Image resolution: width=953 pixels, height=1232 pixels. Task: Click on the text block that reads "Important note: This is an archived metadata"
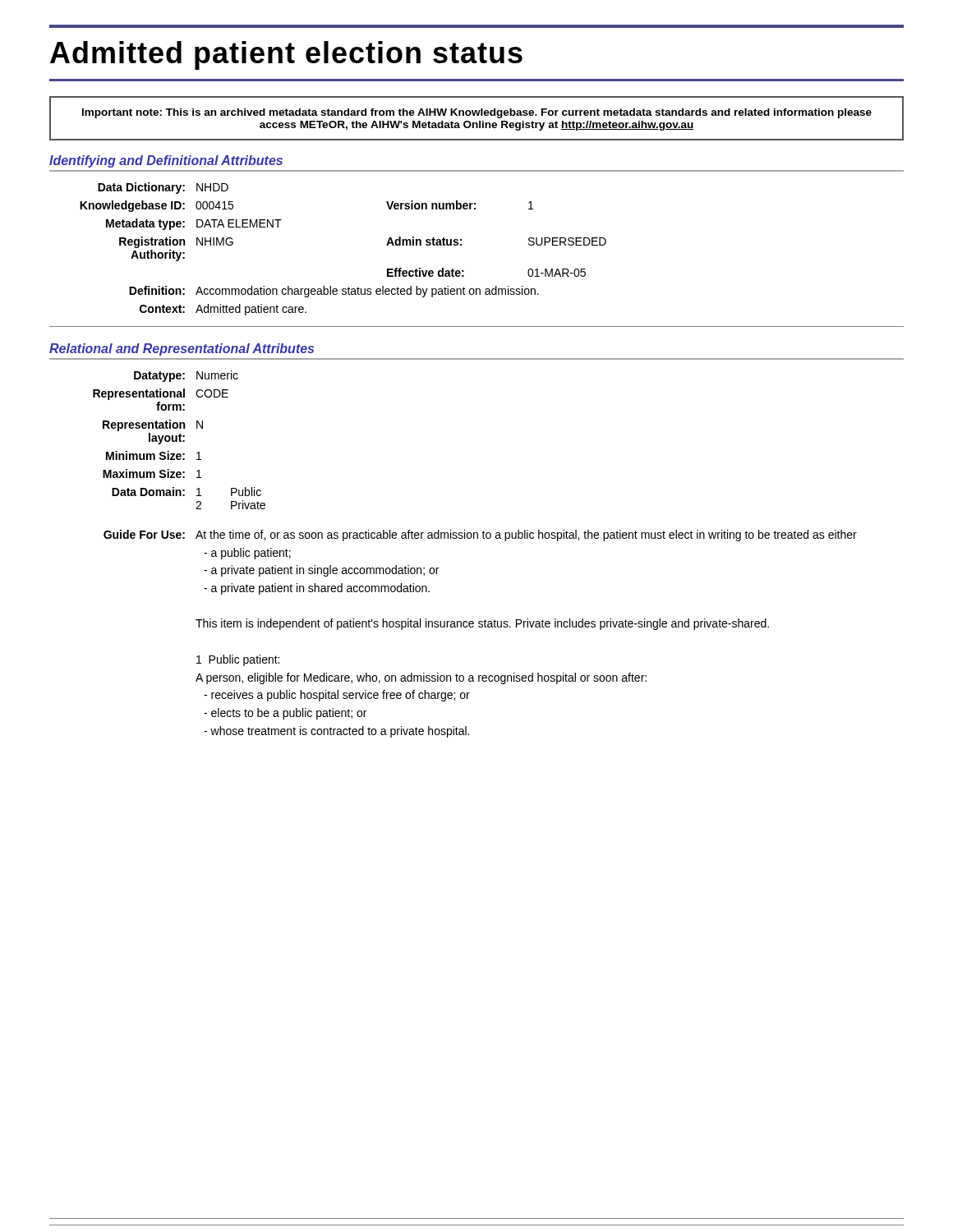476,118
